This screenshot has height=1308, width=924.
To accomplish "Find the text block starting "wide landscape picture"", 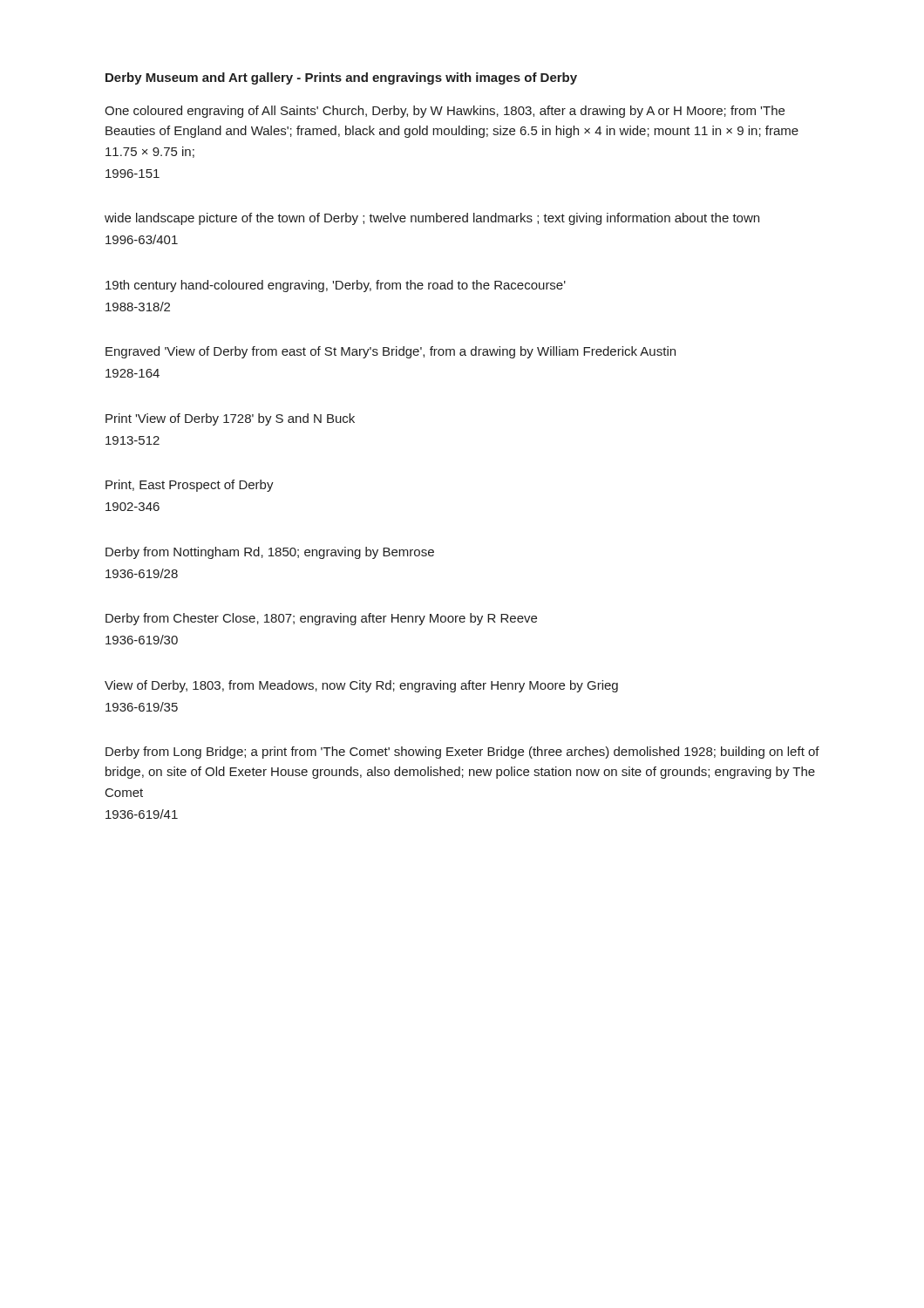I will click(x=462, y=229).
